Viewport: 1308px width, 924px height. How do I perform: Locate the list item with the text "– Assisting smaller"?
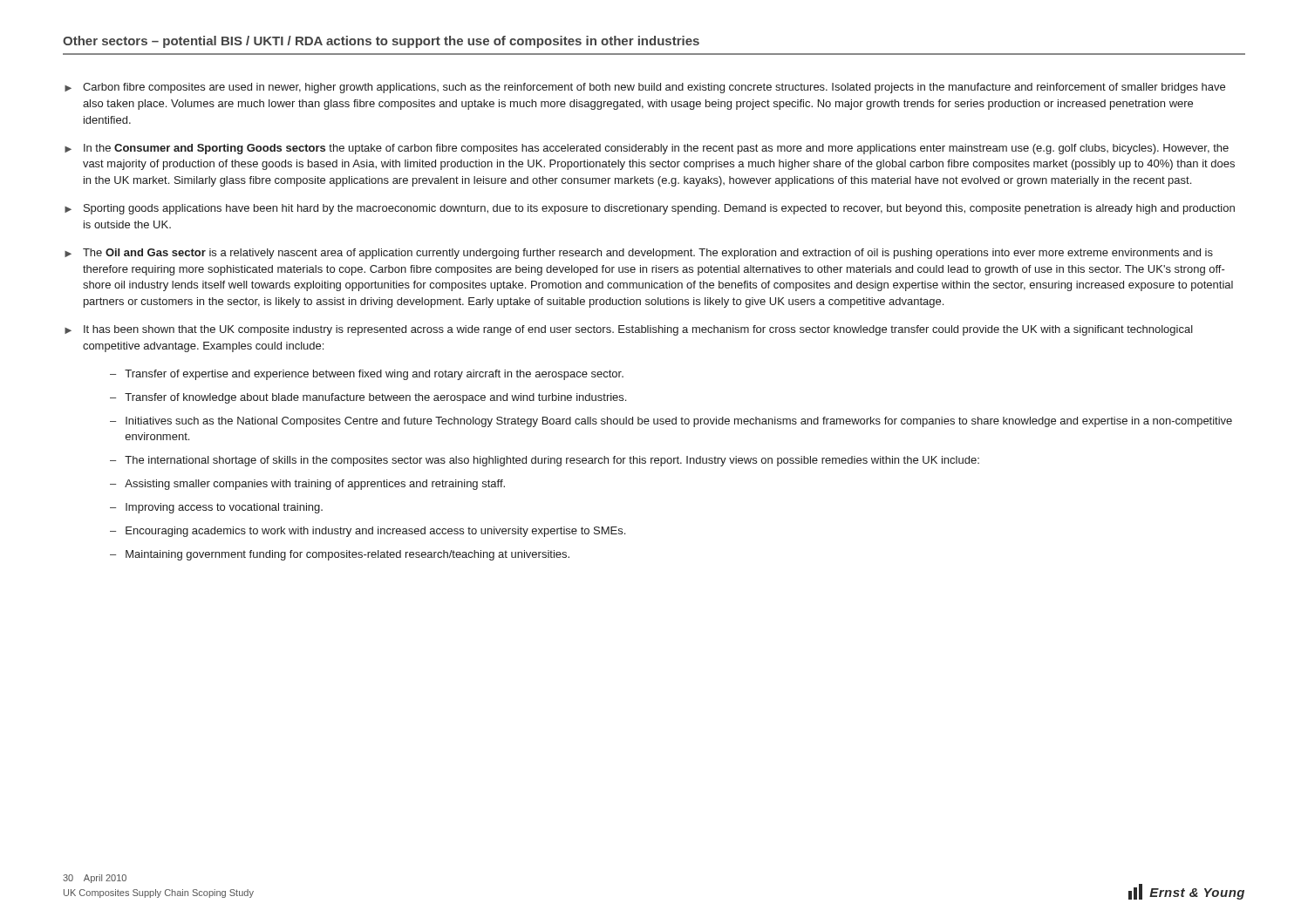307,485
